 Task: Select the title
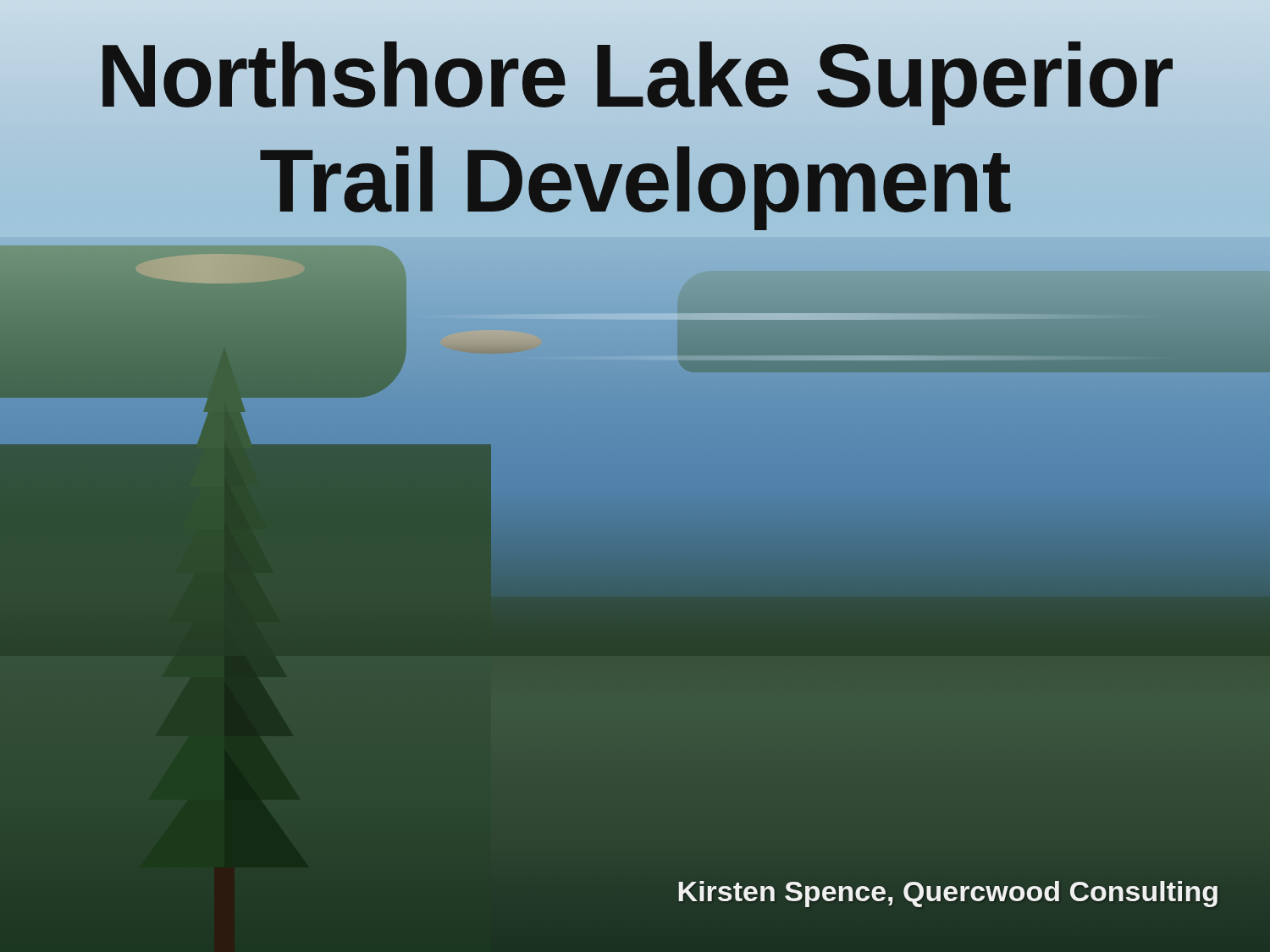635,129
